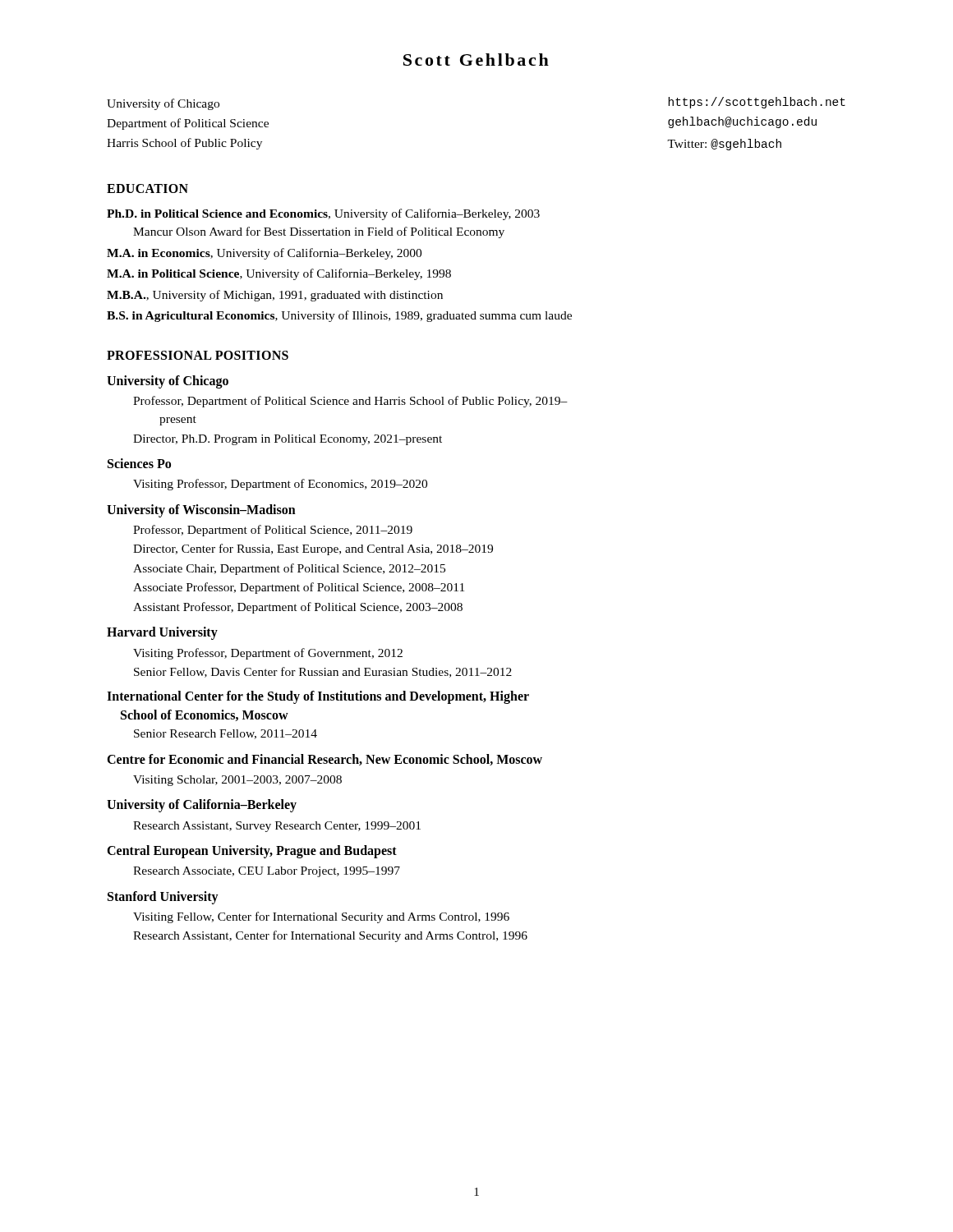The height and width of the screenshot is (1232, 953).
Task: Click the title
Action: [476, 60]
